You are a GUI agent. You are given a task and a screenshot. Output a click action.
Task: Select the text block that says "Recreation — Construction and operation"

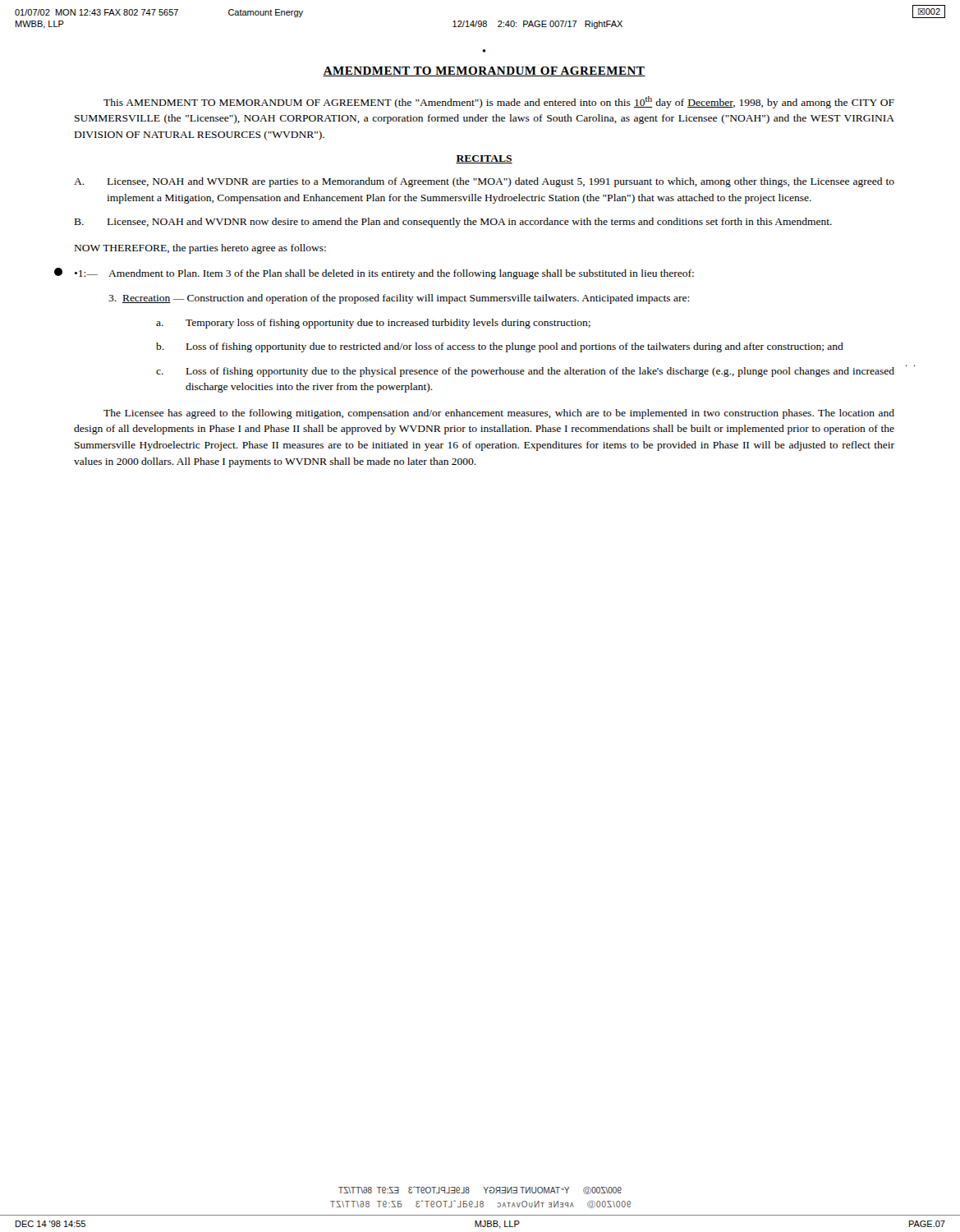click(399, 298)
